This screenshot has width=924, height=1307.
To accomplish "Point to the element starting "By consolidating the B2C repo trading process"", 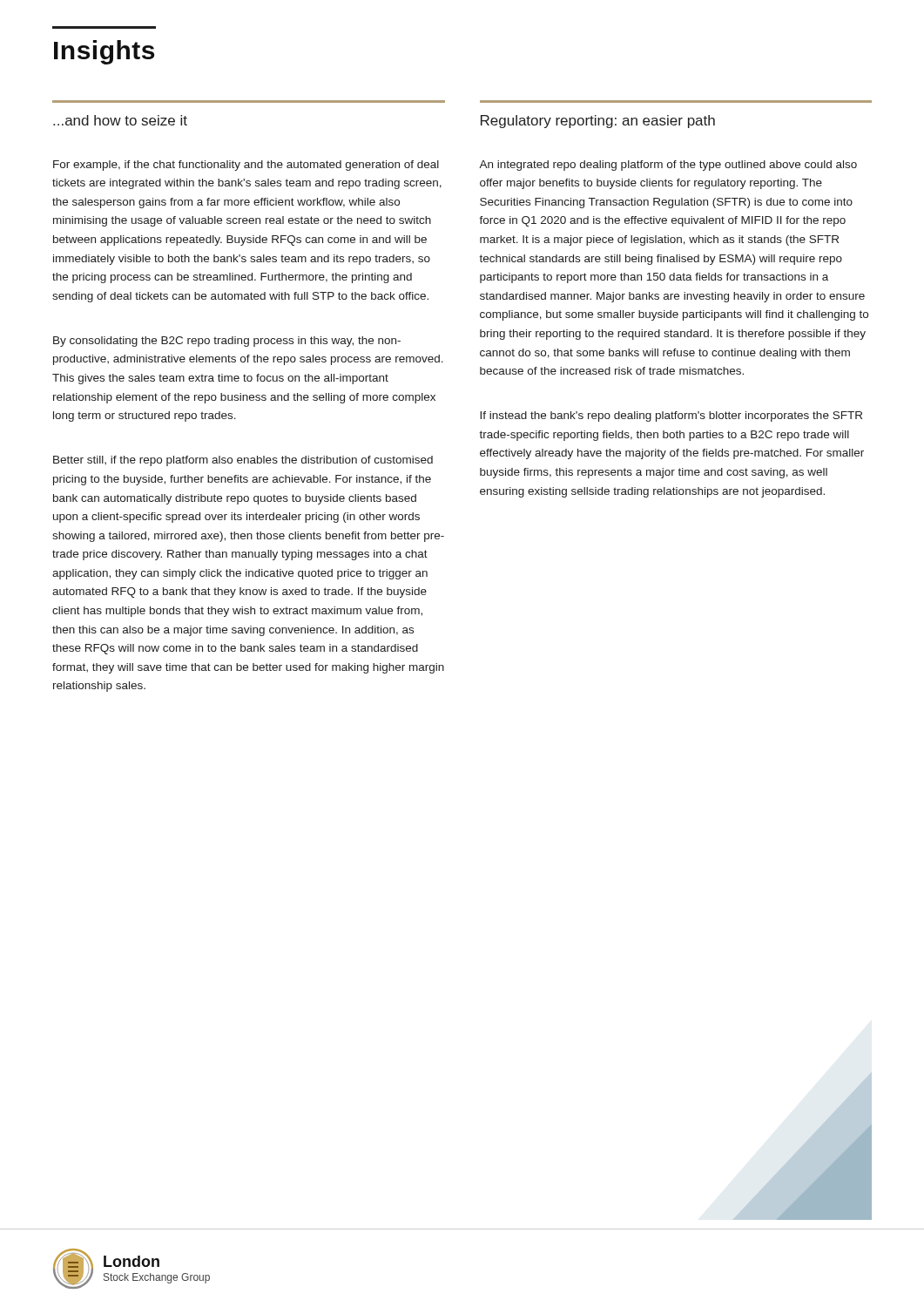I will click(248, 378).
